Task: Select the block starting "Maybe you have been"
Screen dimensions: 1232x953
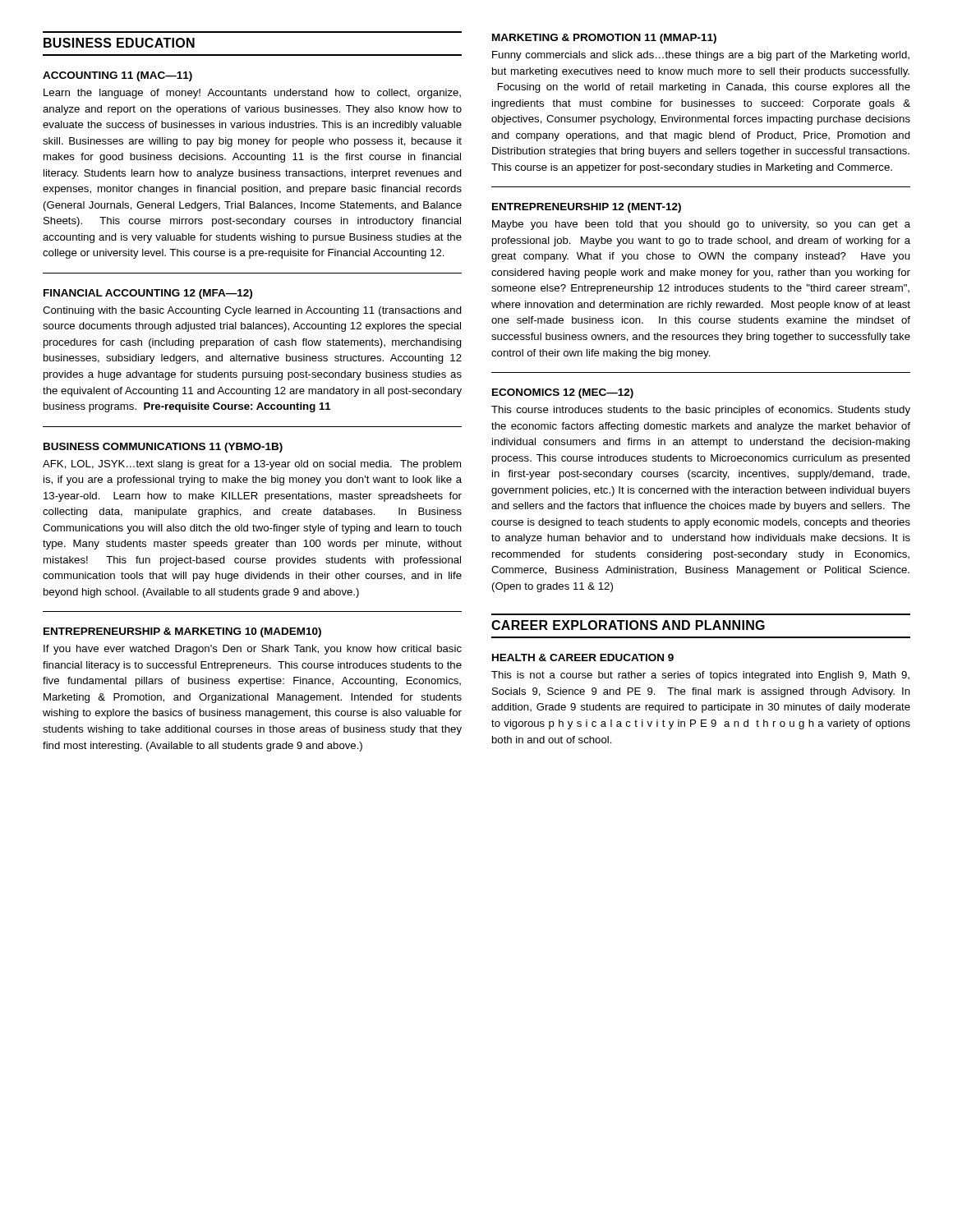Action: point(701,288)
